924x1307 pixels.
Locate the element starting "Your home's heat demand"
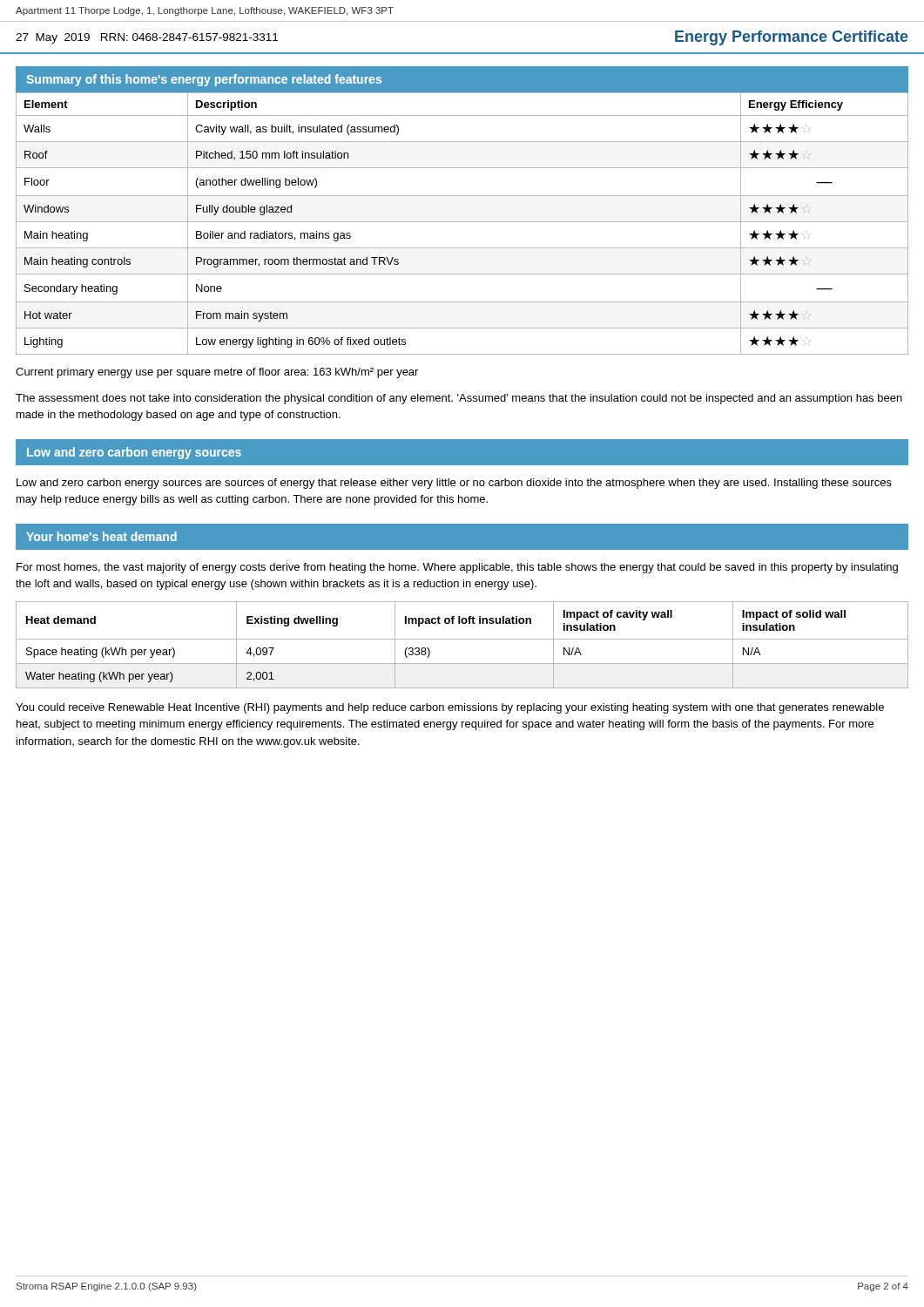[102, 536]
